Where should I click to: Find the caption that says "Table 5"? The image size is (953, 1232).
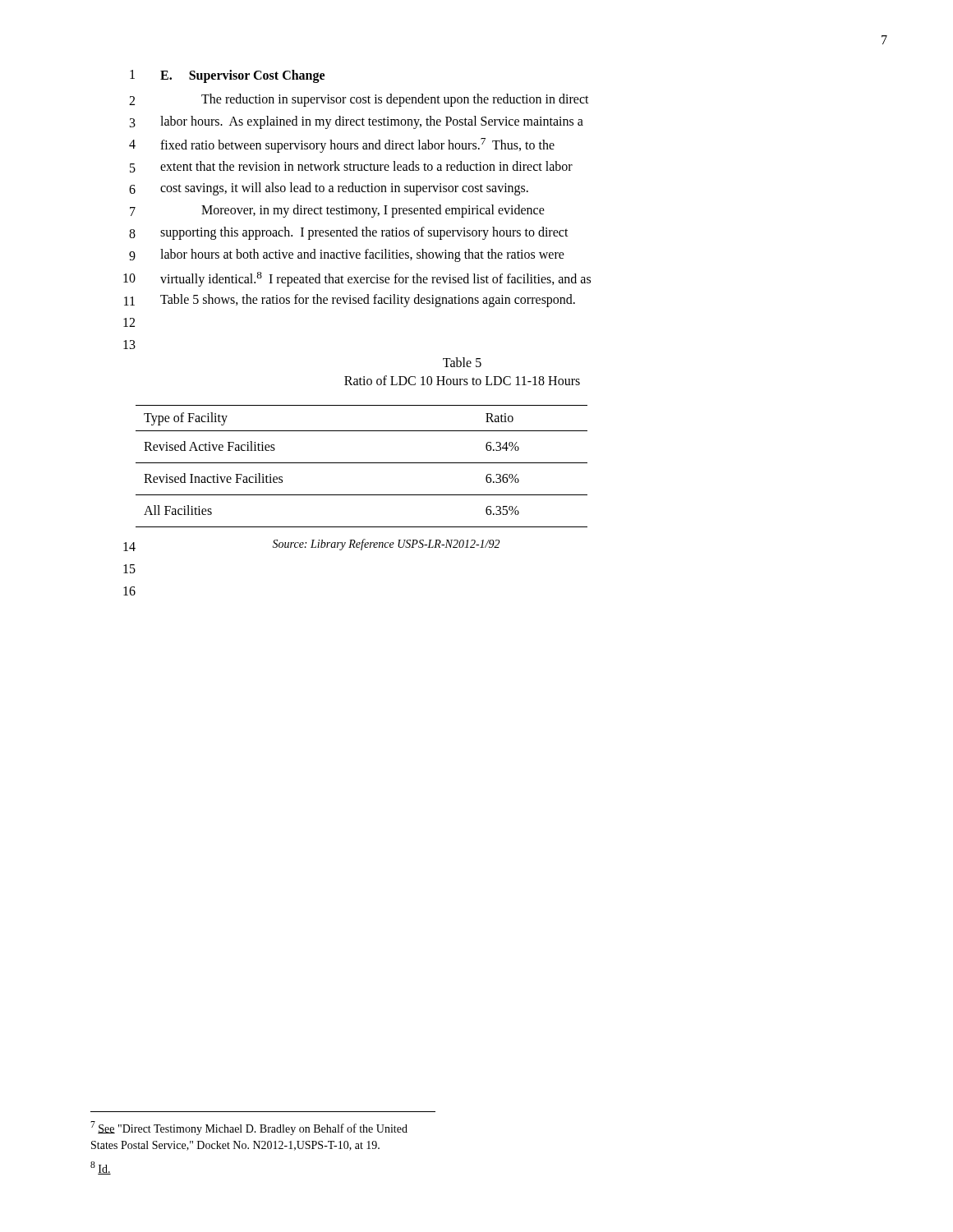coord(462,363)
